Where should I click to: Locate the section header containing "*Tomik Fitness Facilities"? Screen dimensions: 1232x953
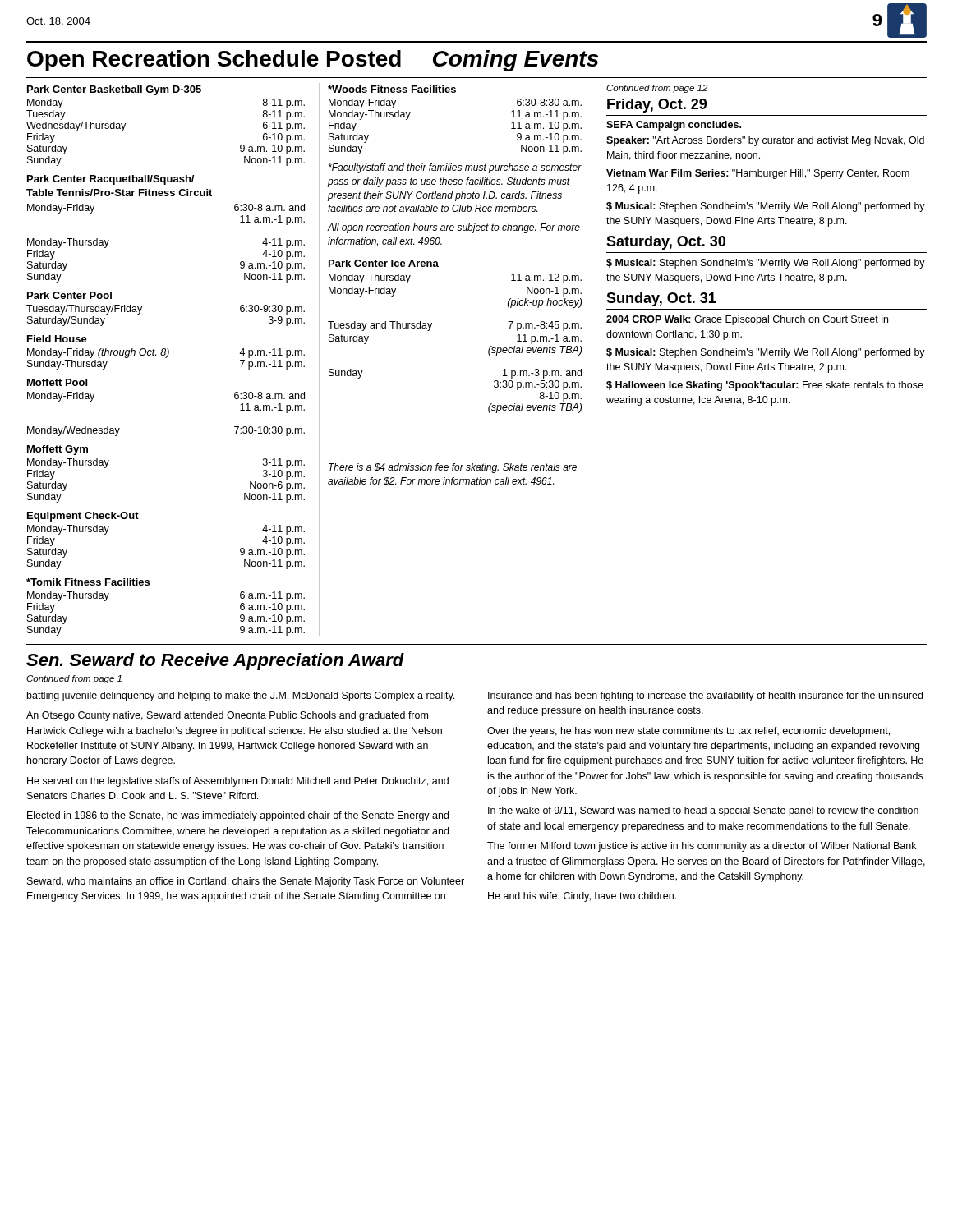coord(88,582)
